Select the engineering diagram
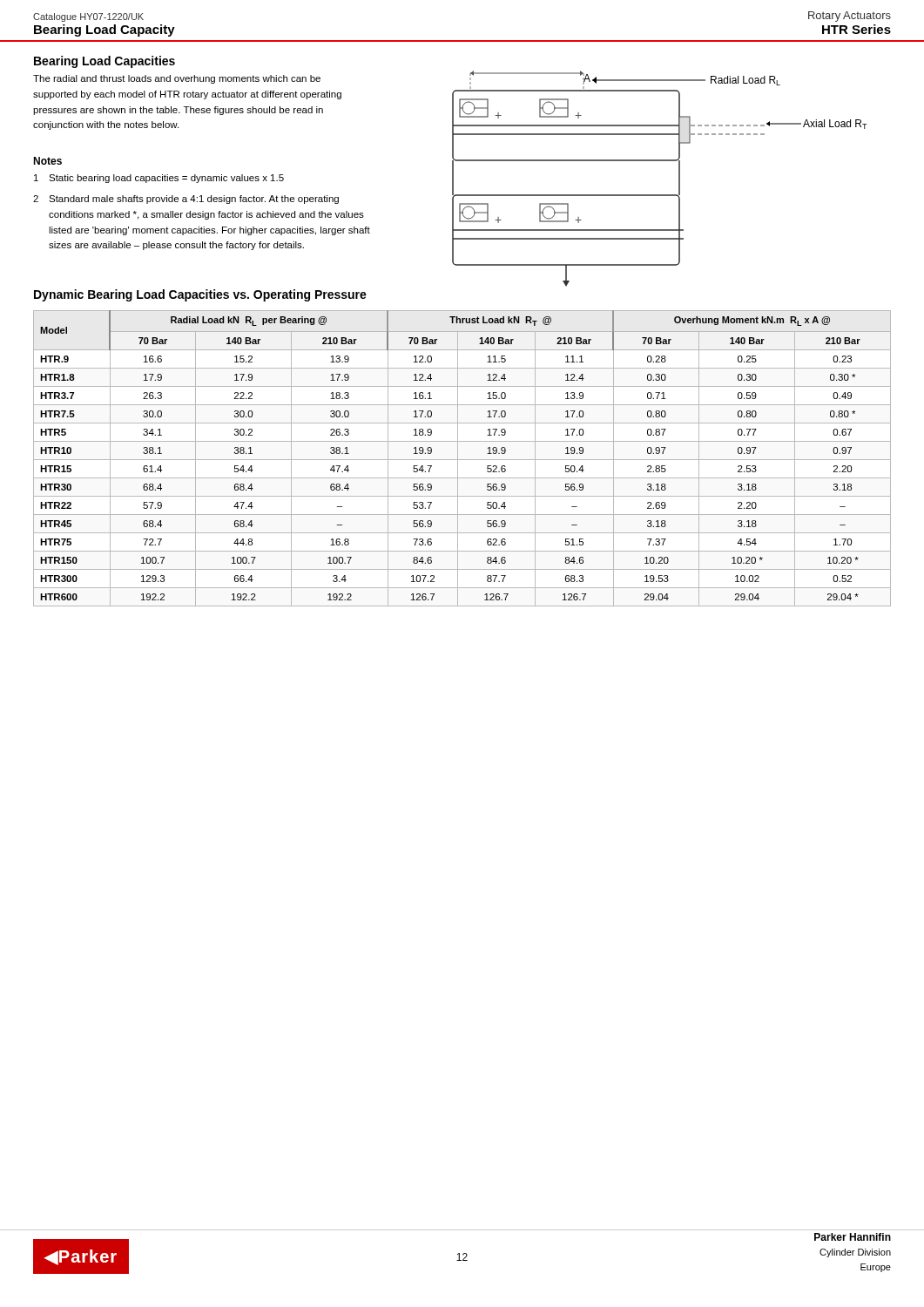This screenshot has width=924, height=1307. coord(638,178)
